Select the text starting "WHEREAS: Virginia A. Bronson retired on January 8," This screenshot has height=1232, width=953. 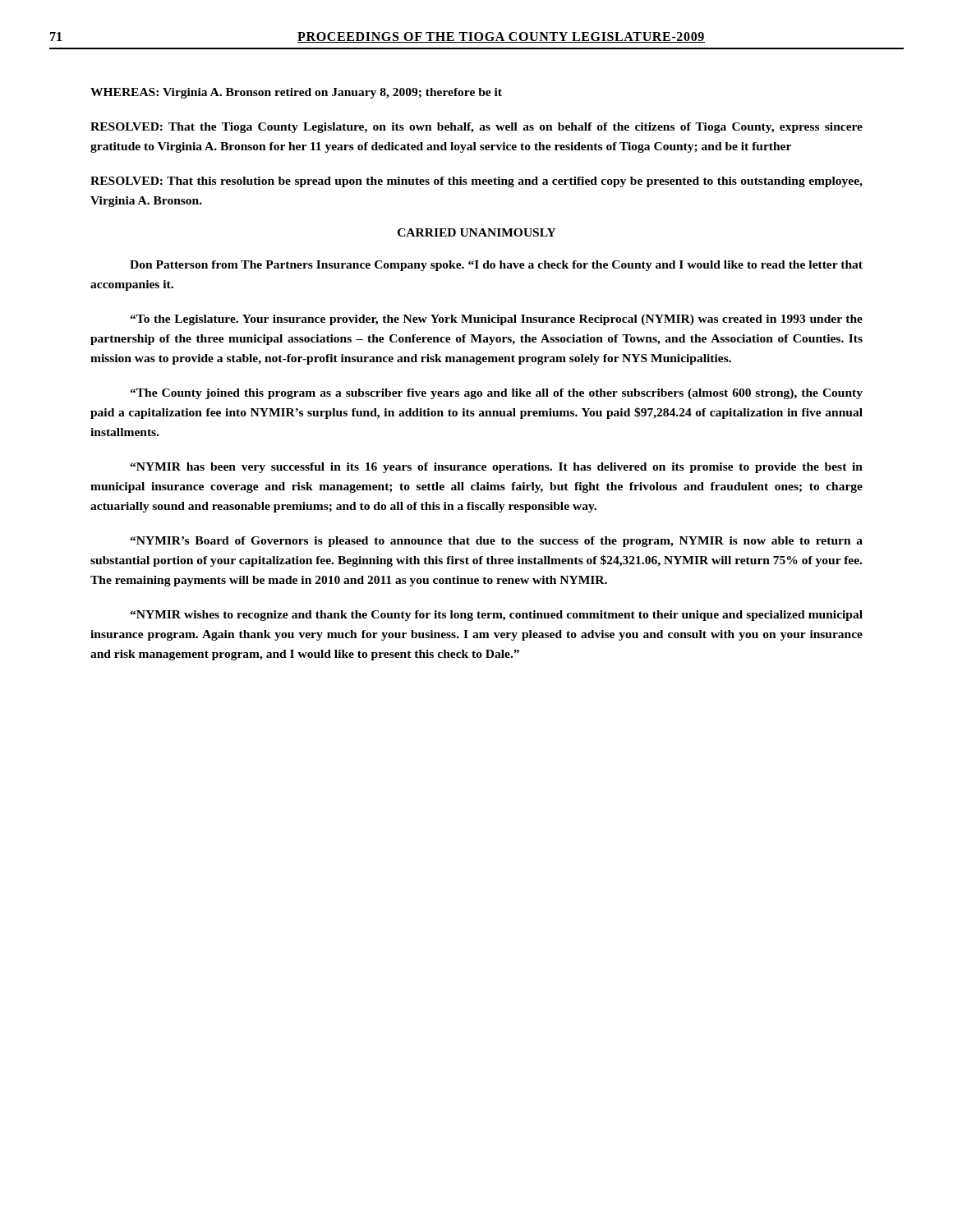296,92
